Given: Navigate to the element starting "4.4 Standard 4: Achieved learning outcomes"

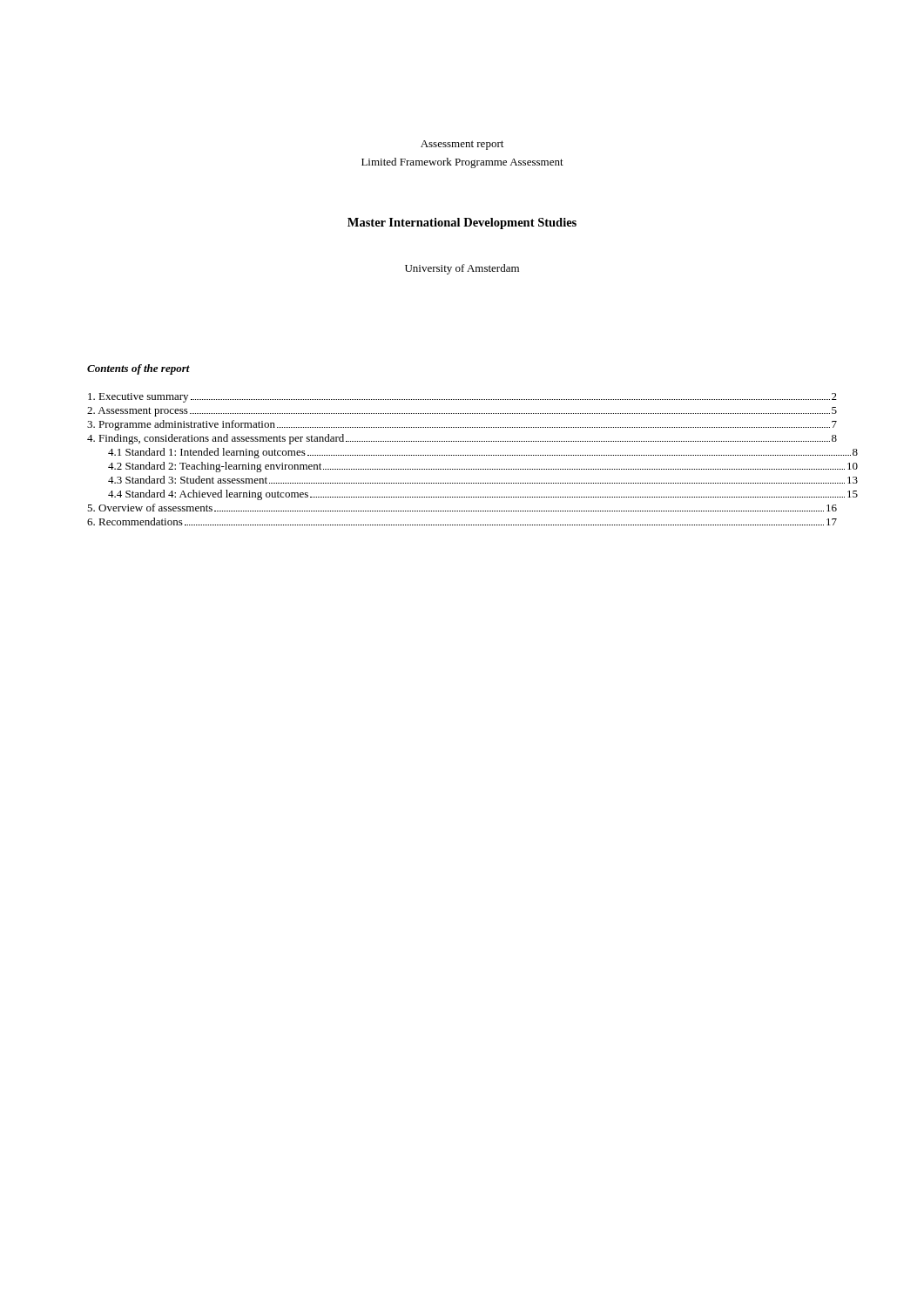Looking at the screenshot, I should point(483,494).
